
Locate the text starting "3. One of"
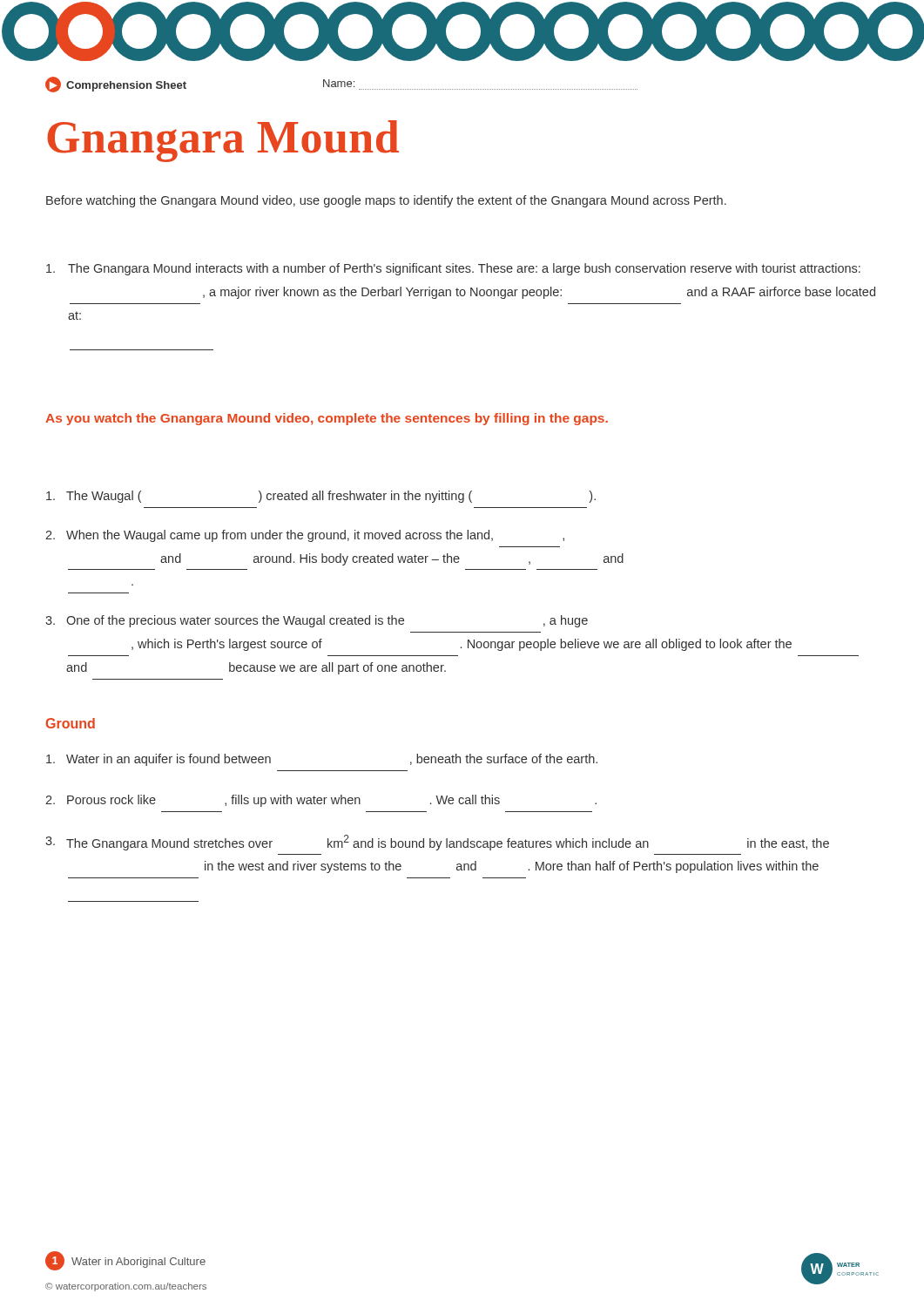pyautogui.click(x=462, y=644)
